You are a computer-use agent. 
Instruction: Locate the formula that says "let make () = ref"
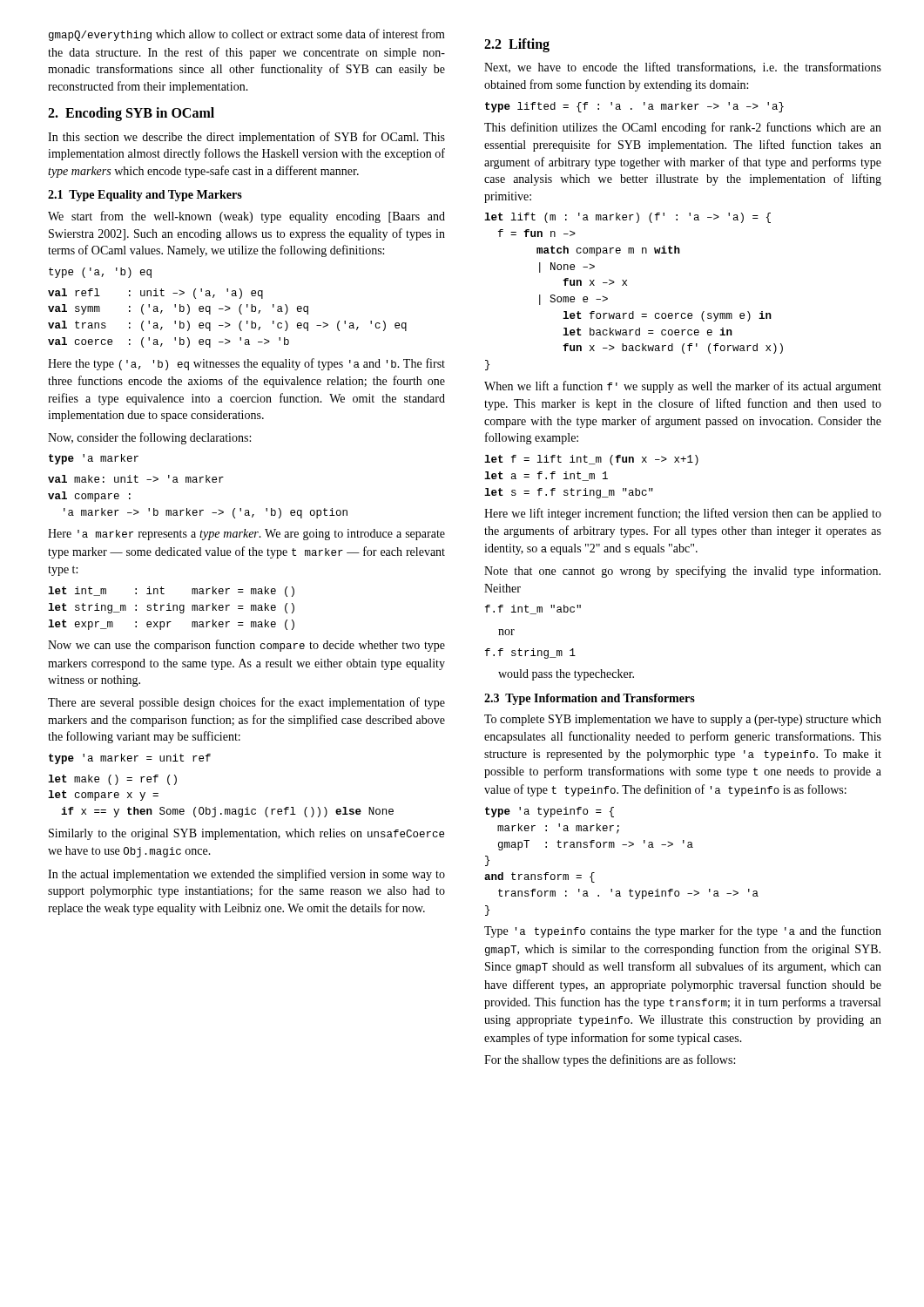pos(246,796)
